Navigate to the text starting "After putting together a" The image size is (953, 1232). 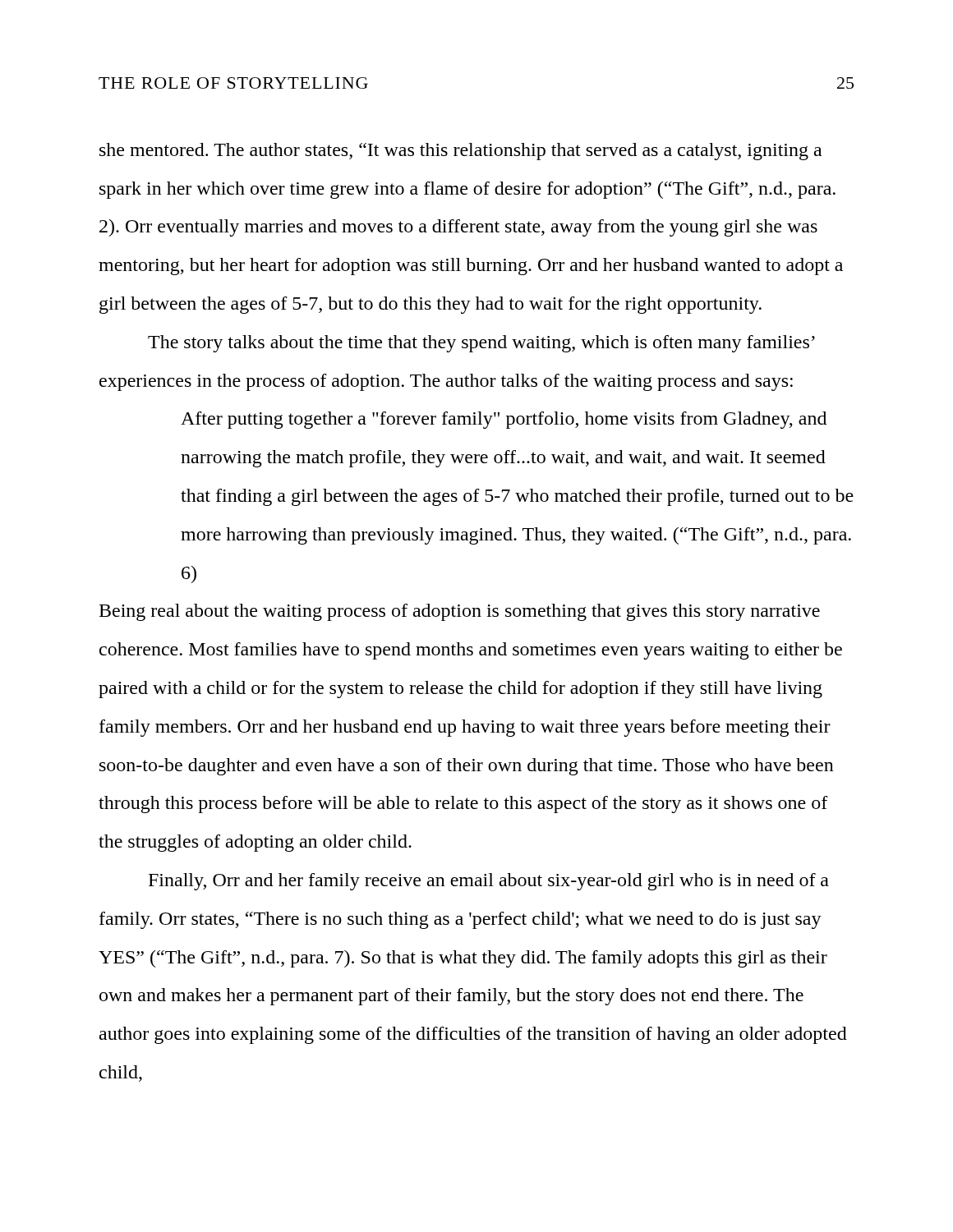517,495
